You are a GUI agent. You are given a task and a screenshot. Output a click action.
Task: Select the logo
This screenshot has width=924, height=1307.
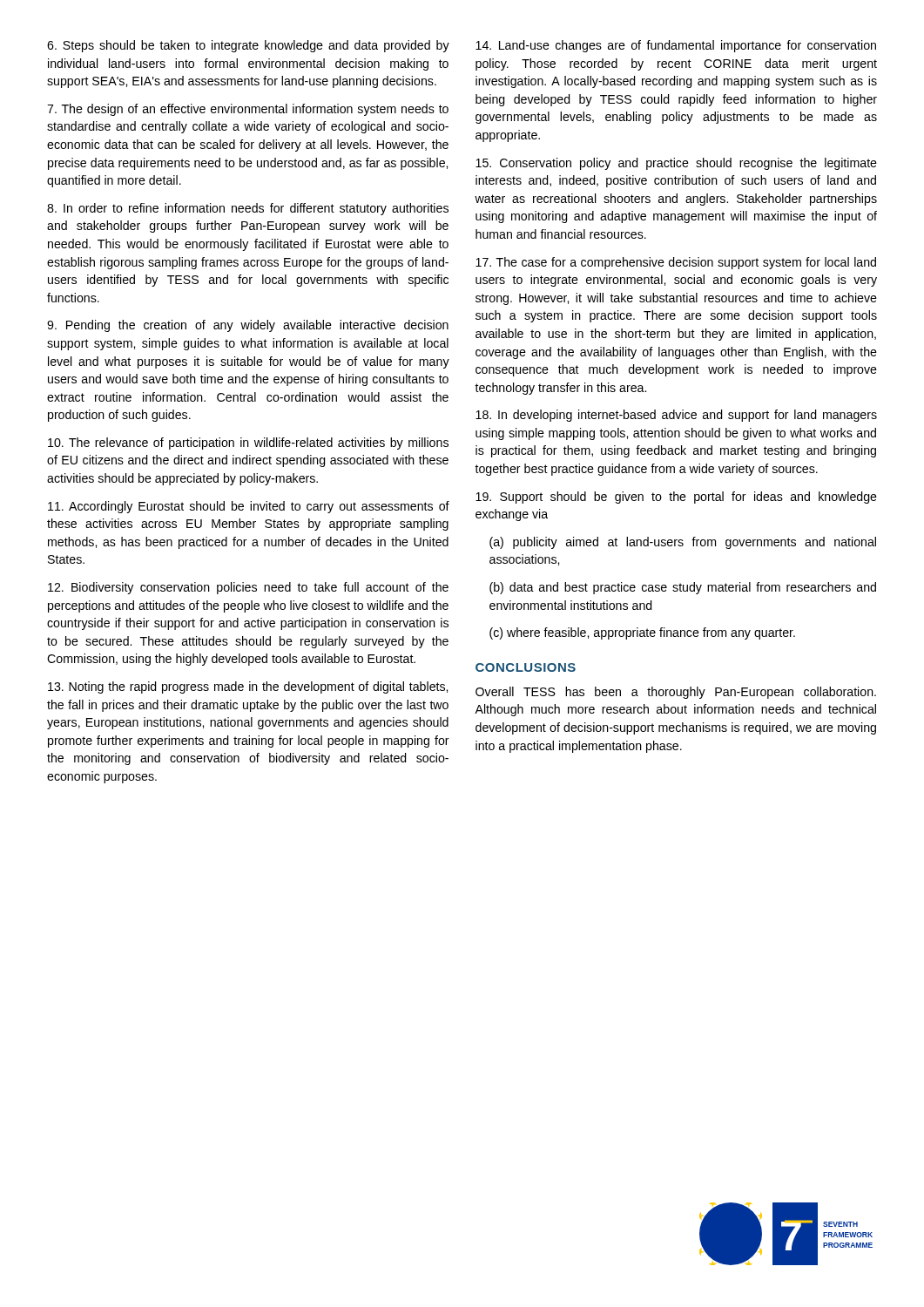pos(788,1234)
